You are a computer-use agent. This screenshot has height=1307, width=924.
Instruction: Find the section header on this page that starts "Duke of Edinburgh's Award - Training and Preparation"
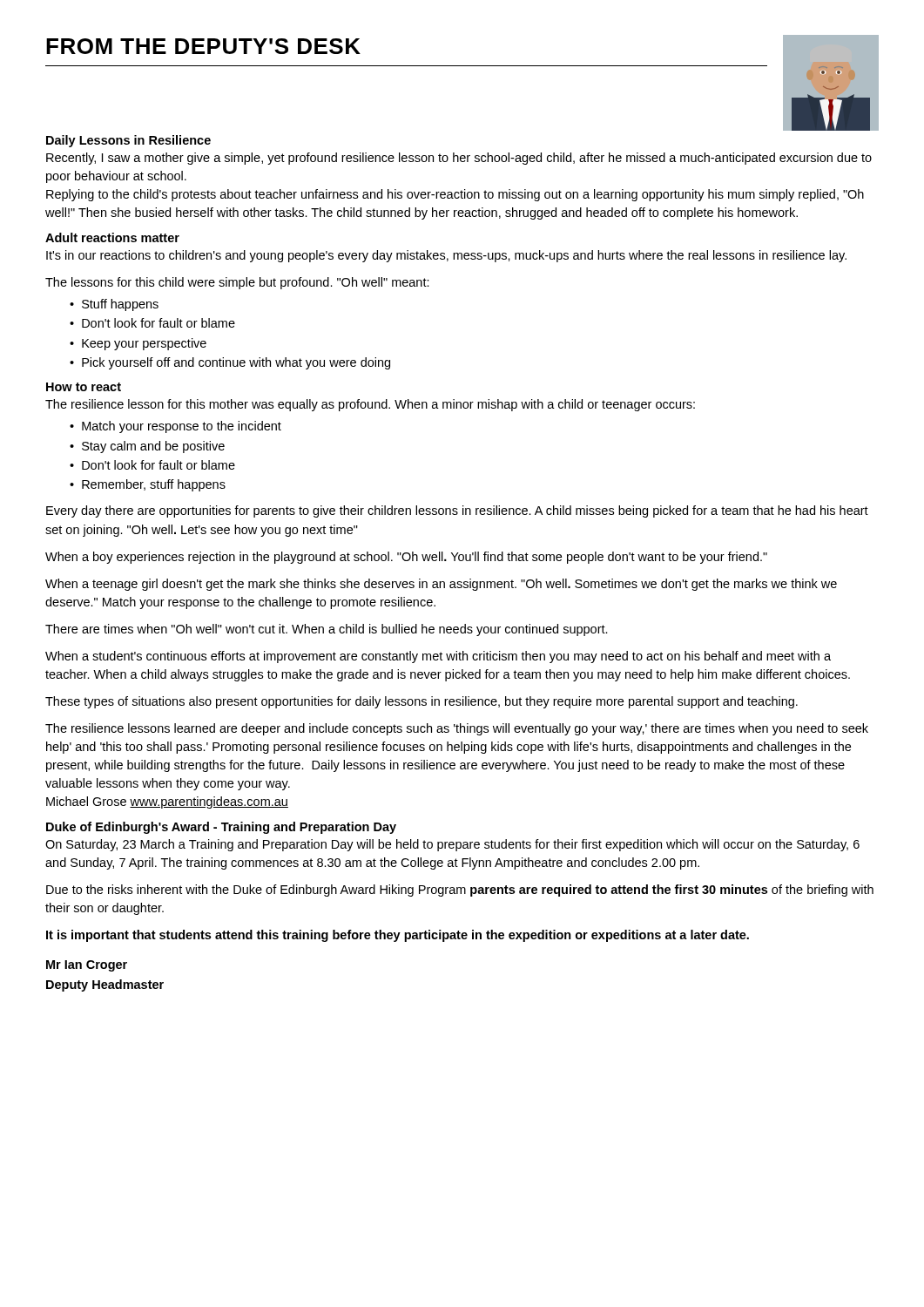click(x=221, y=827)
